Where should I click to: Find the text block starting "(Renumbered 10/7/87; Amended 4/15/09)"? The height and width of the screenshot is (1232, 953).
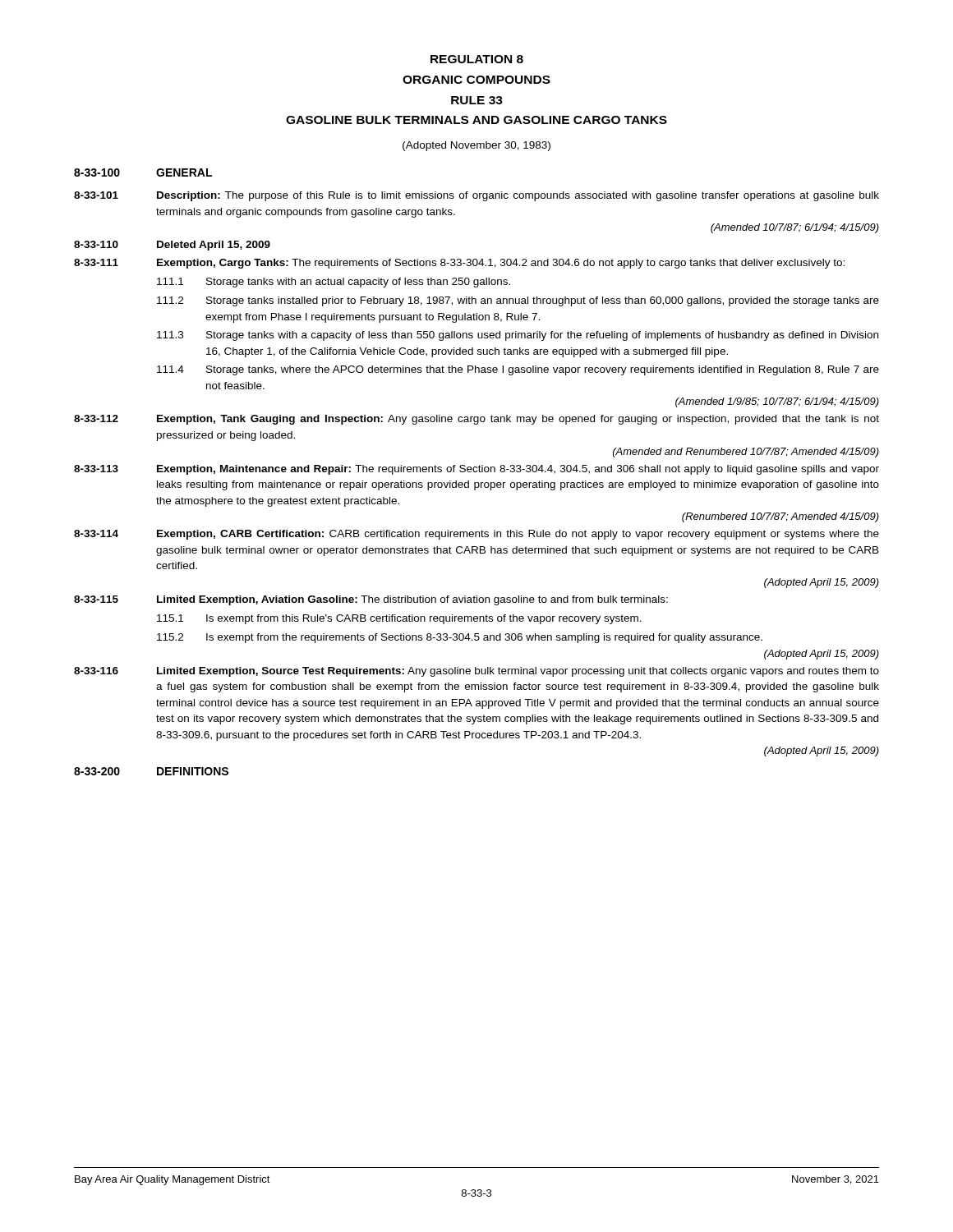click(780, 516)
